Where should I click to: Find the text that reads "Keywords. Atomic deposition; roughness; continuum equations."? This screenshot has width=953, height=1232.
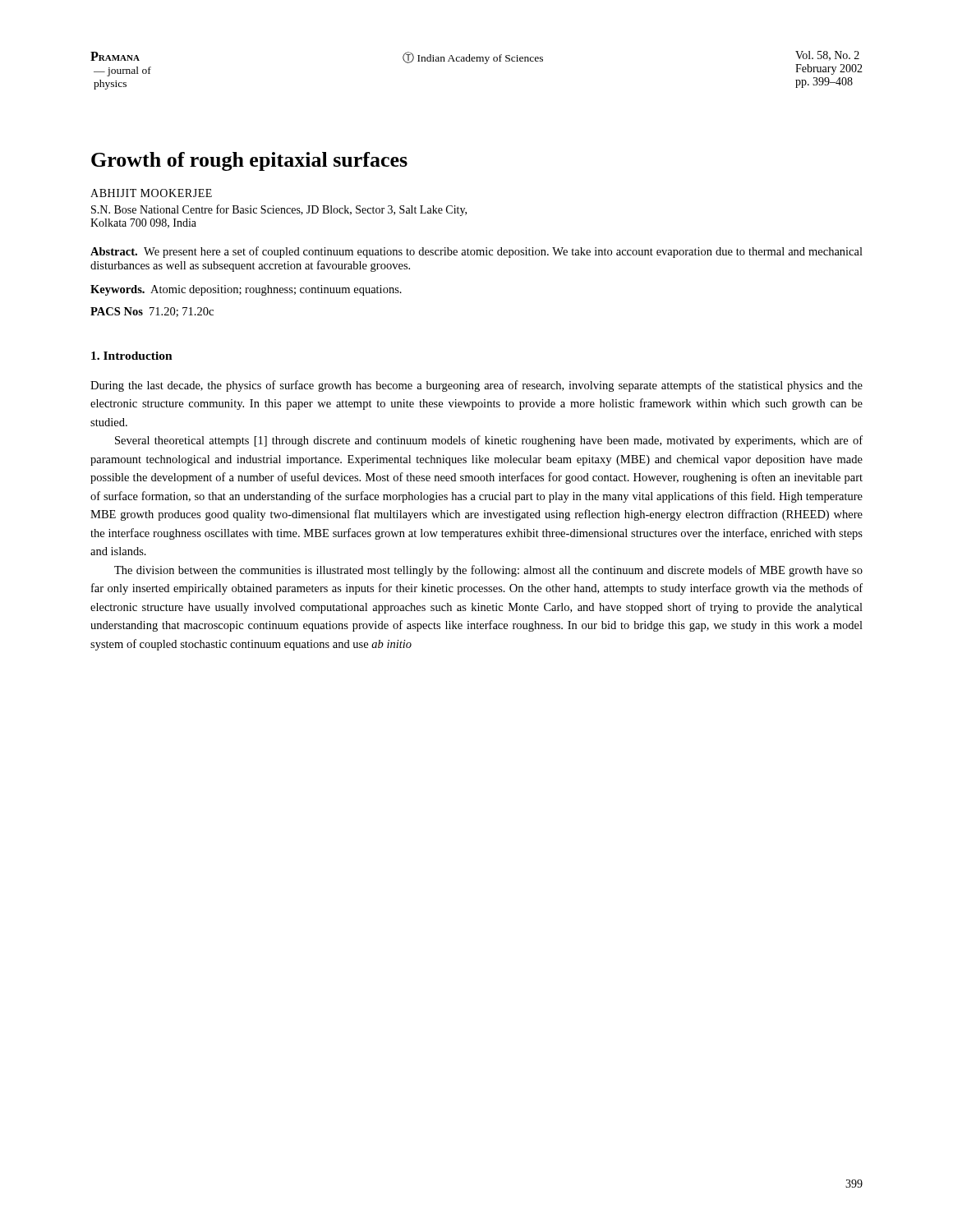[246, 290]
